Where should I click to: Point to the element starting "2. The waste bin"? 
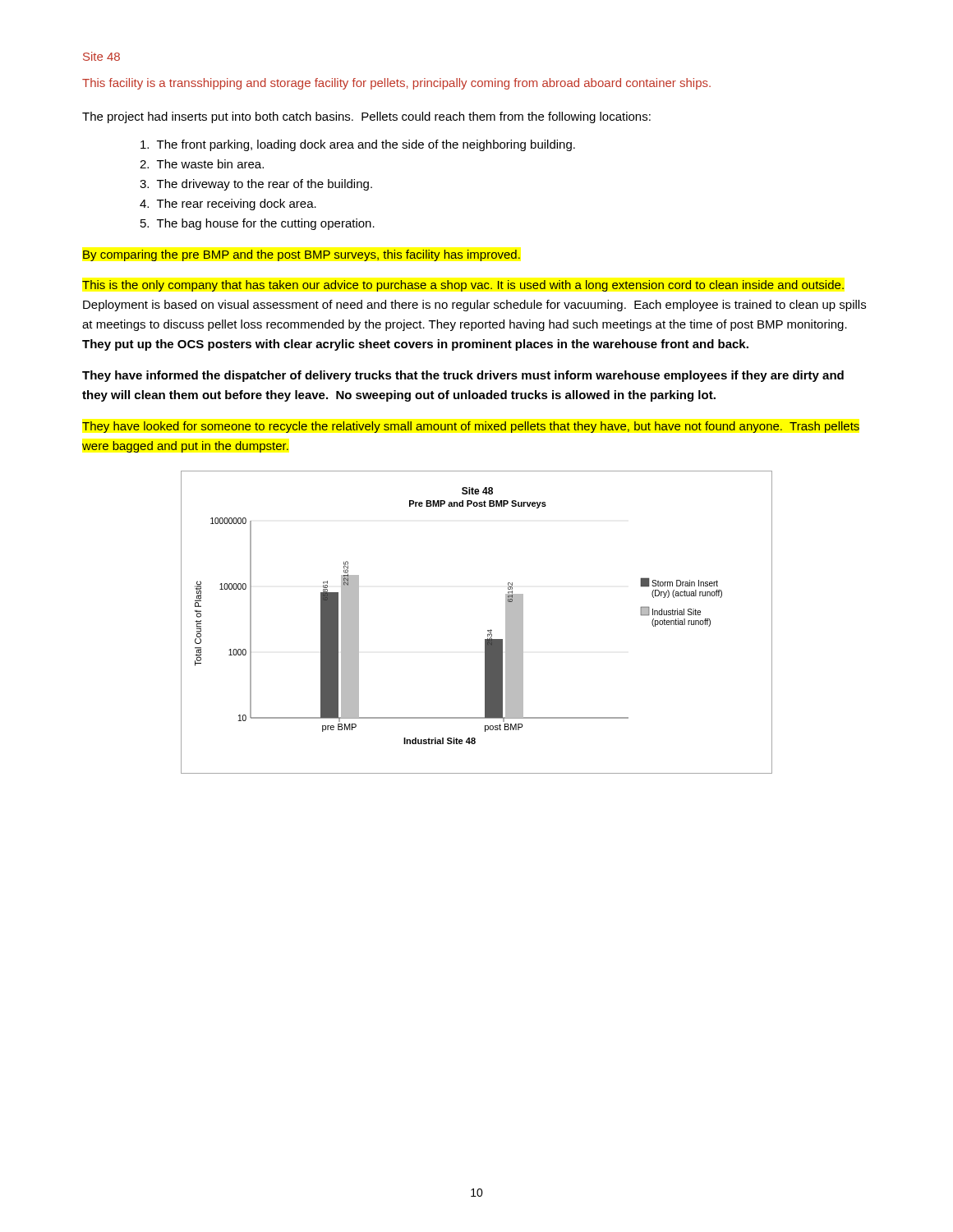tap(202, 163)
